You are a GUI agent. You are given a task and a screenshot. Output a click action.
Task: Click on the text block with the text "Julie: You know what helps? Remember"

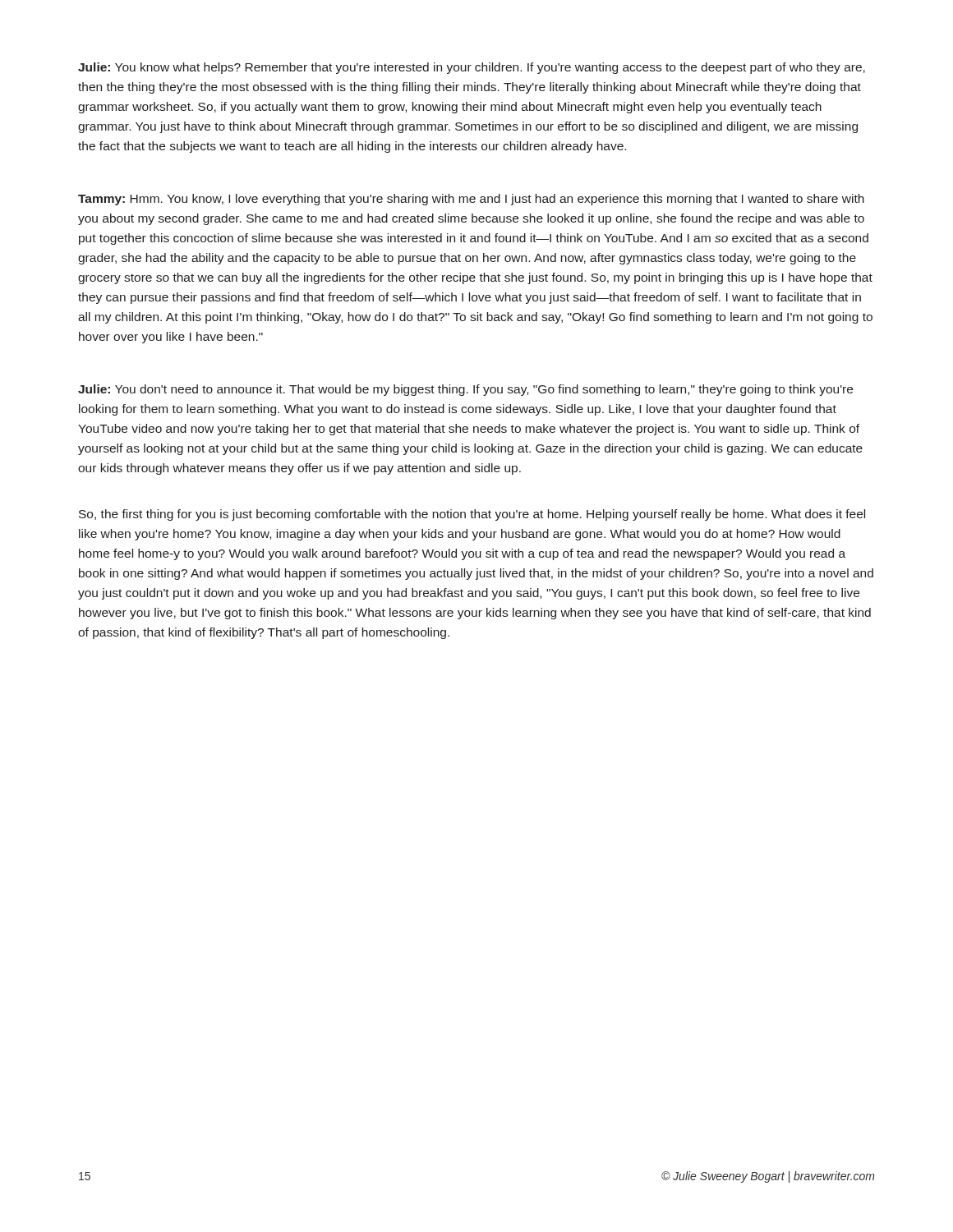point(472,106)
